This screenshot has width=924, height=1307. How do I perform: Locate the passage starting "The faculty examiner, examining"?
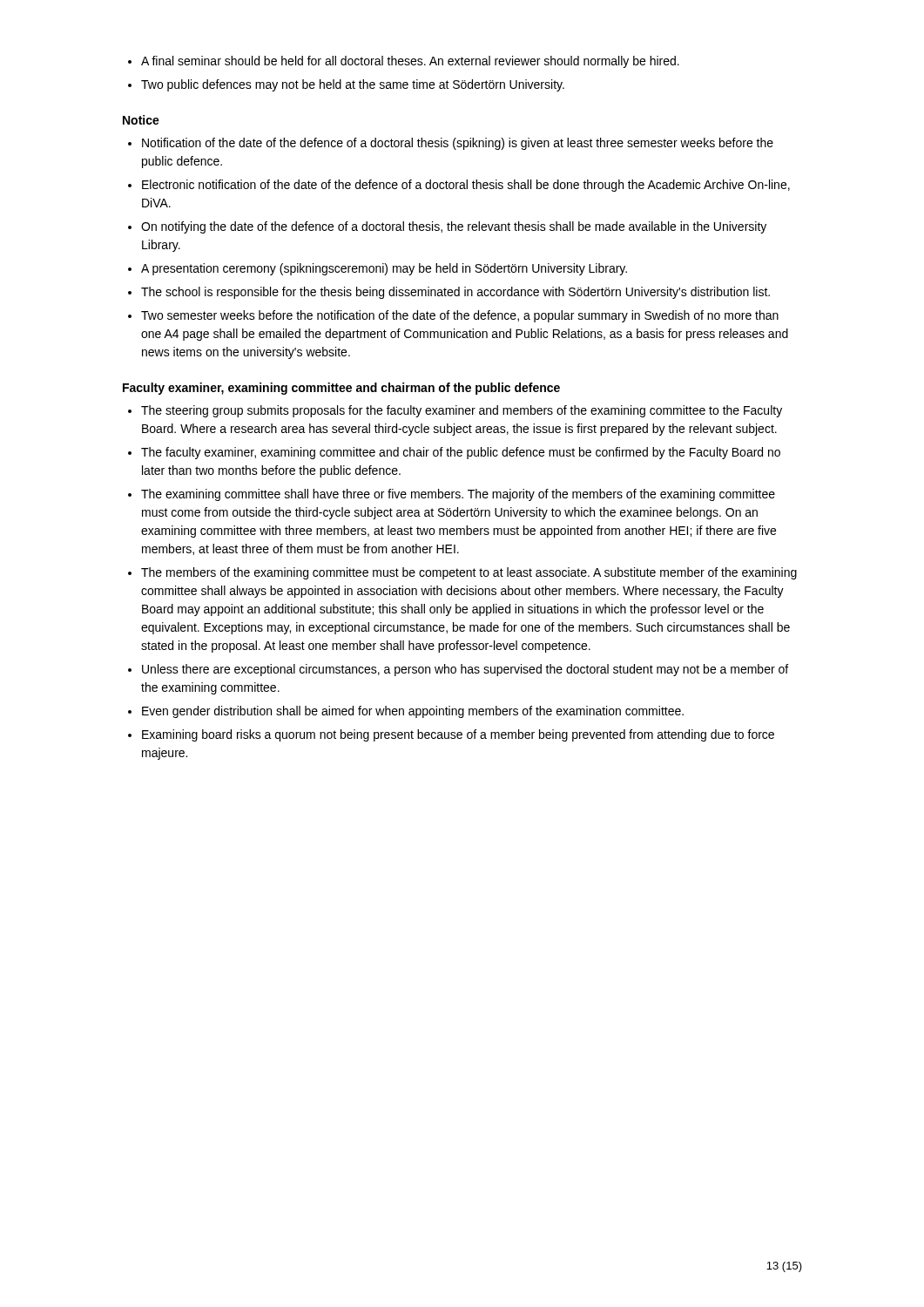(x=462, y=462)
